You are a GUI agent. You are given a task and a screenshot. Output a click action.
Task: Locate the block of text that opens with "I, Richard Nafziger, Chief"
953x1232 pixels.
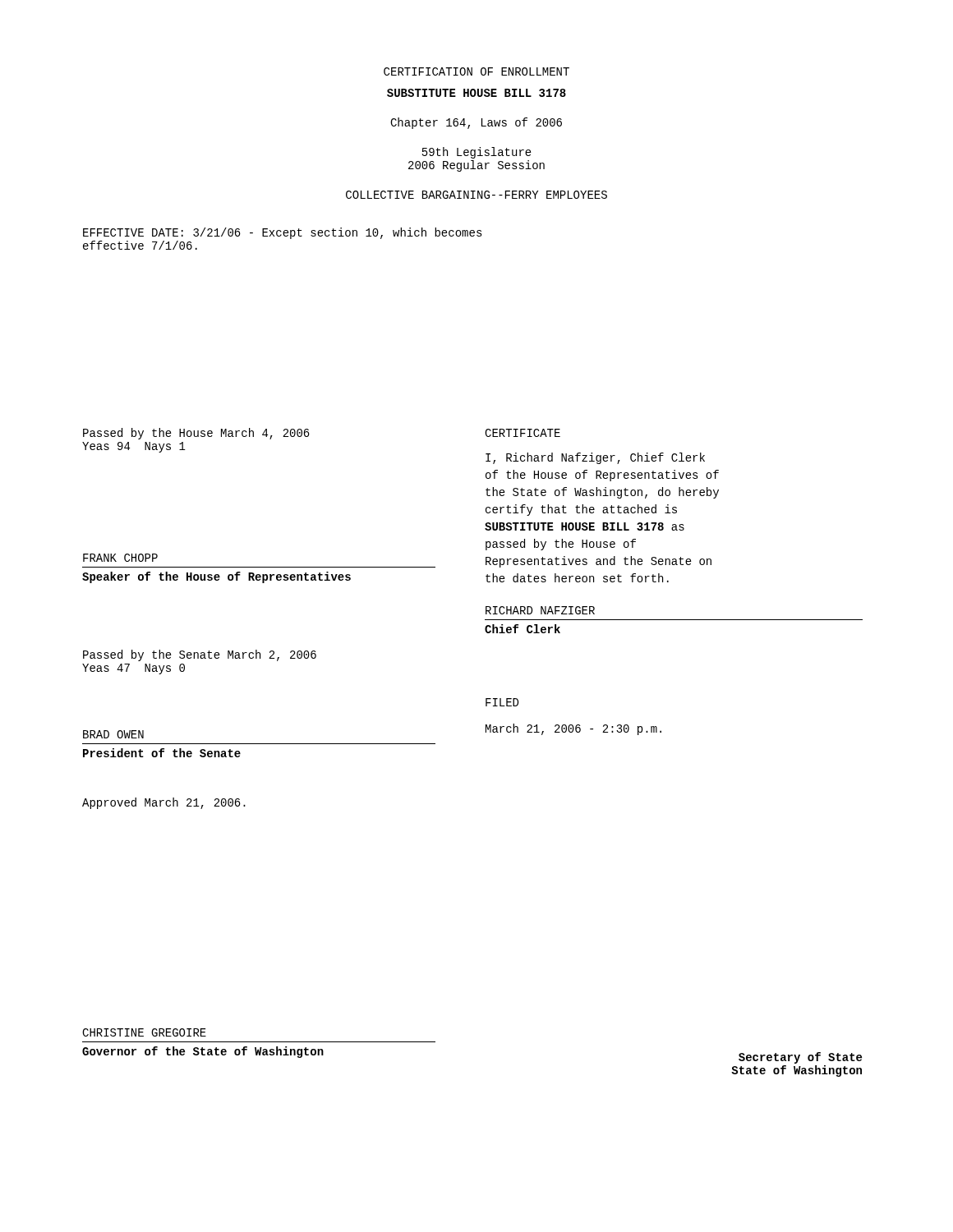tap(602, 519)
